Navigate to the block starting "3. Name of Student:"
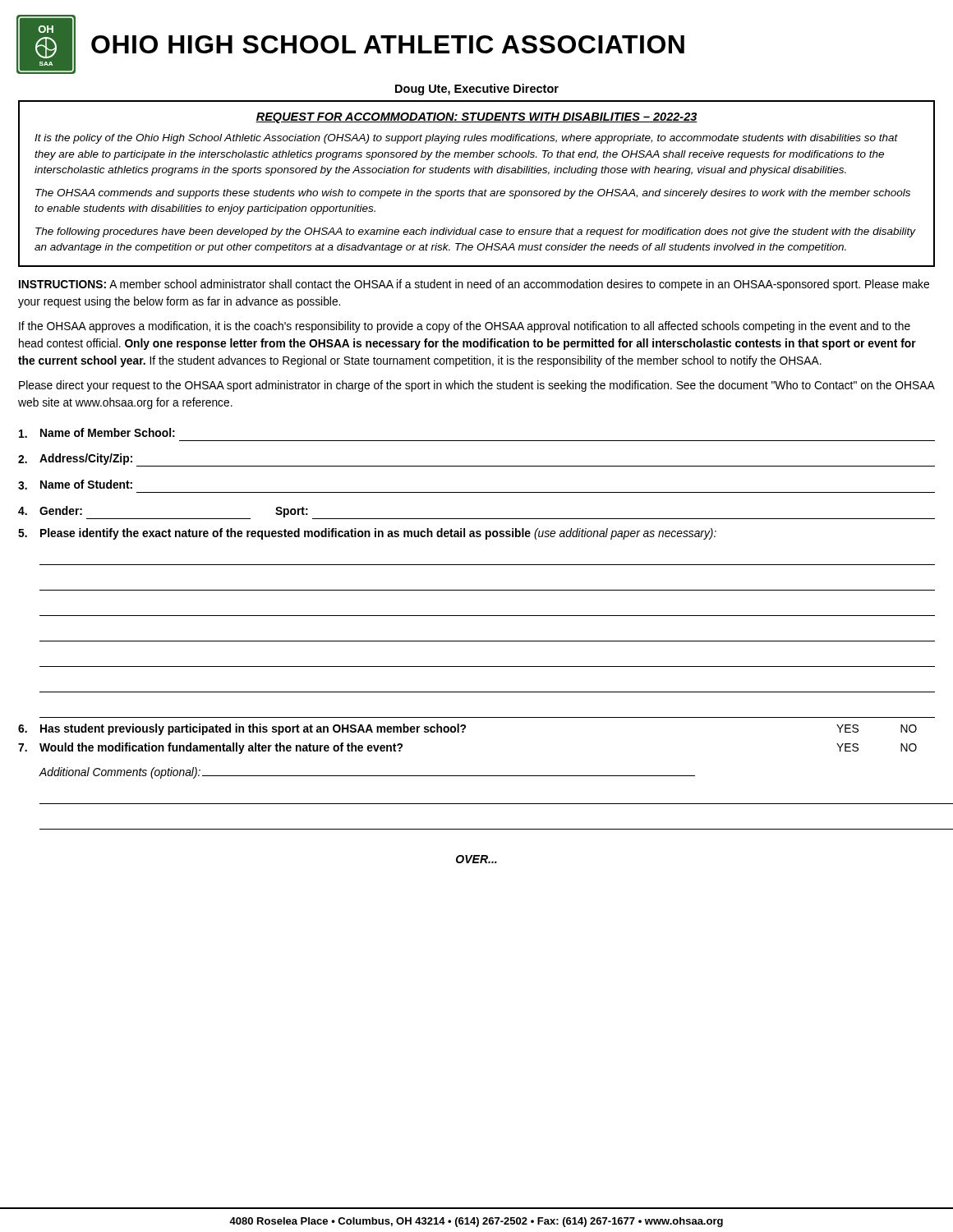 pos(476,486)
